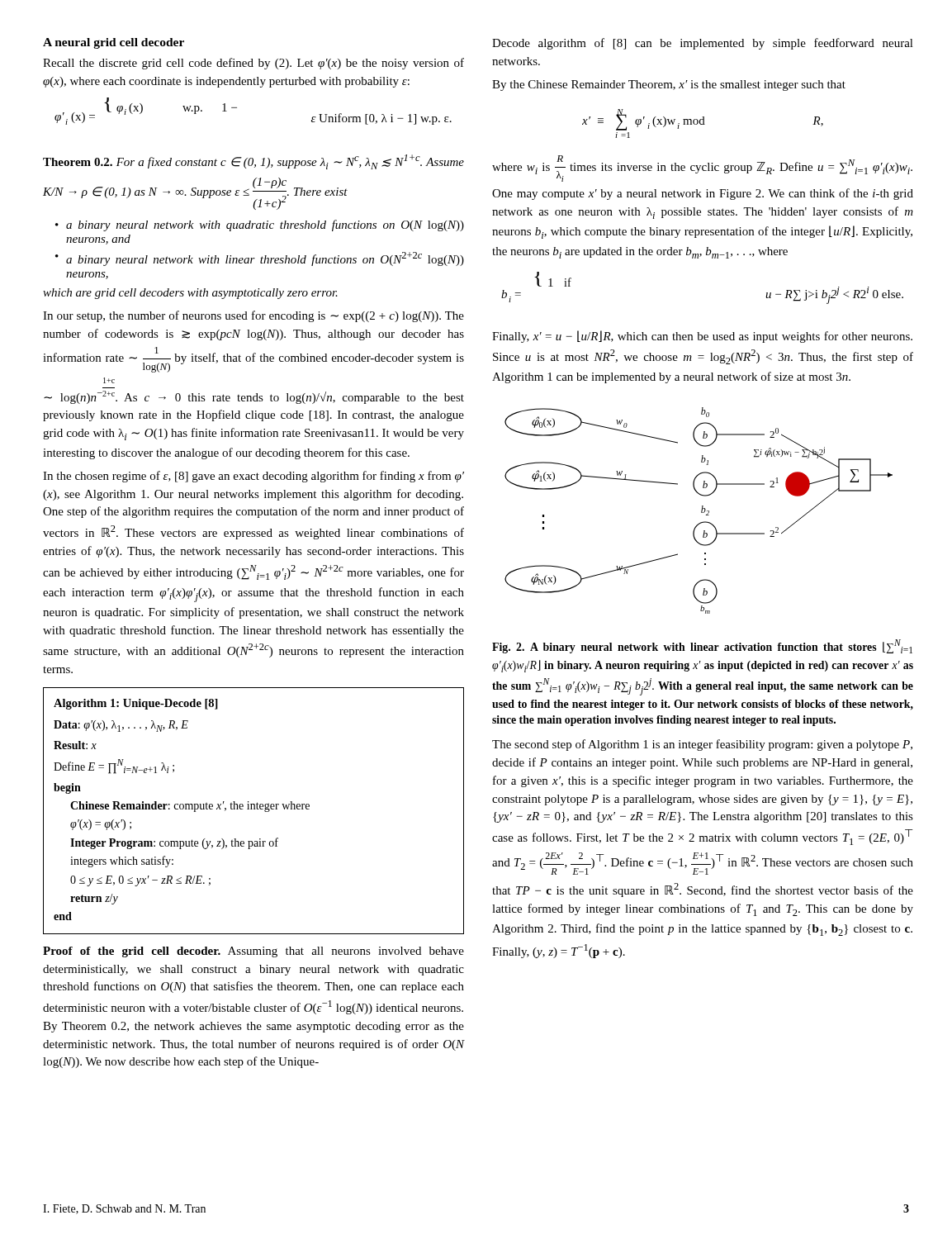Click on the text block that reads "Proof of the grid cell"

[x=253, y=1006]
